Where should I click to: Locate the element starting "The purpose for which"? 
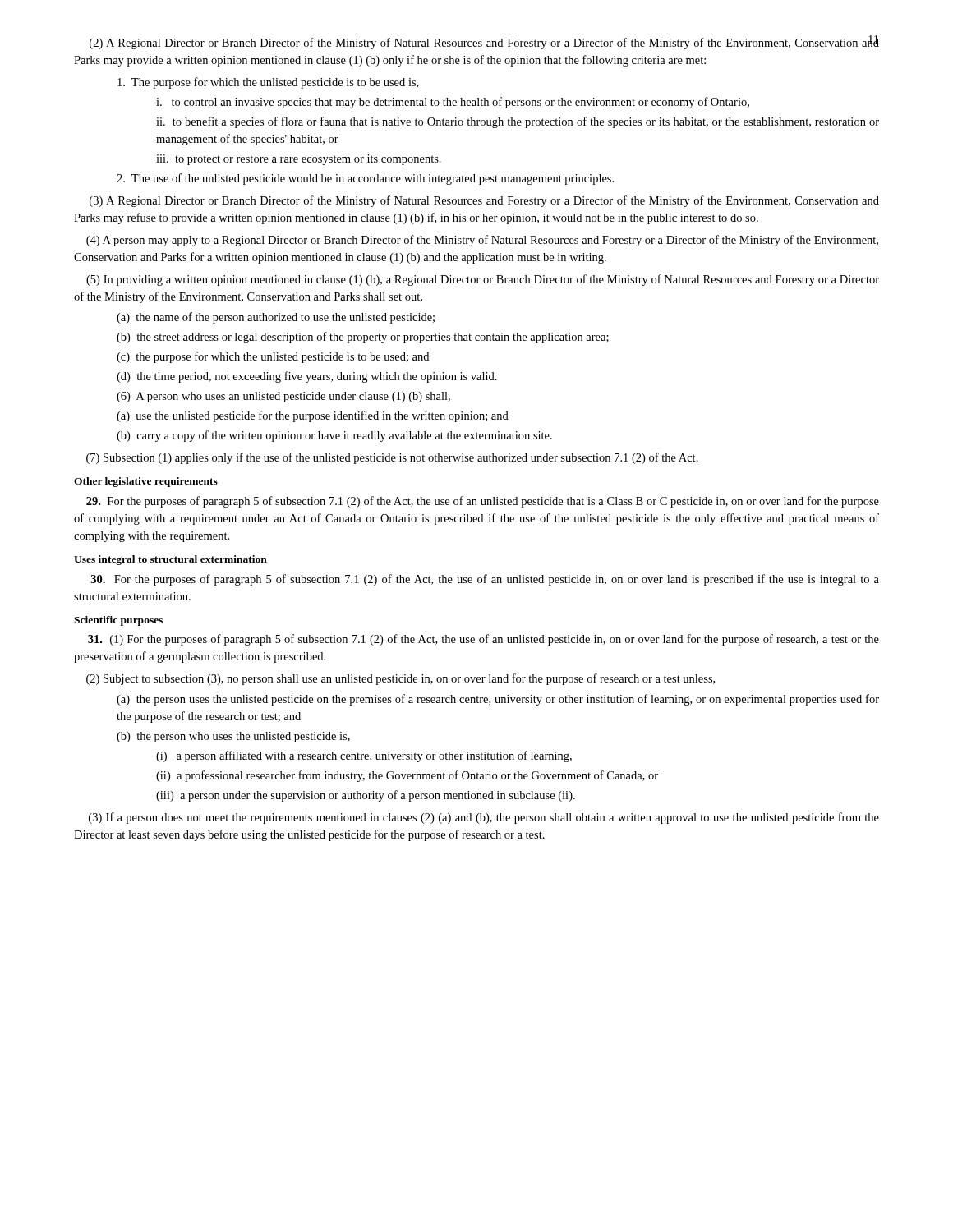(268, 82)
